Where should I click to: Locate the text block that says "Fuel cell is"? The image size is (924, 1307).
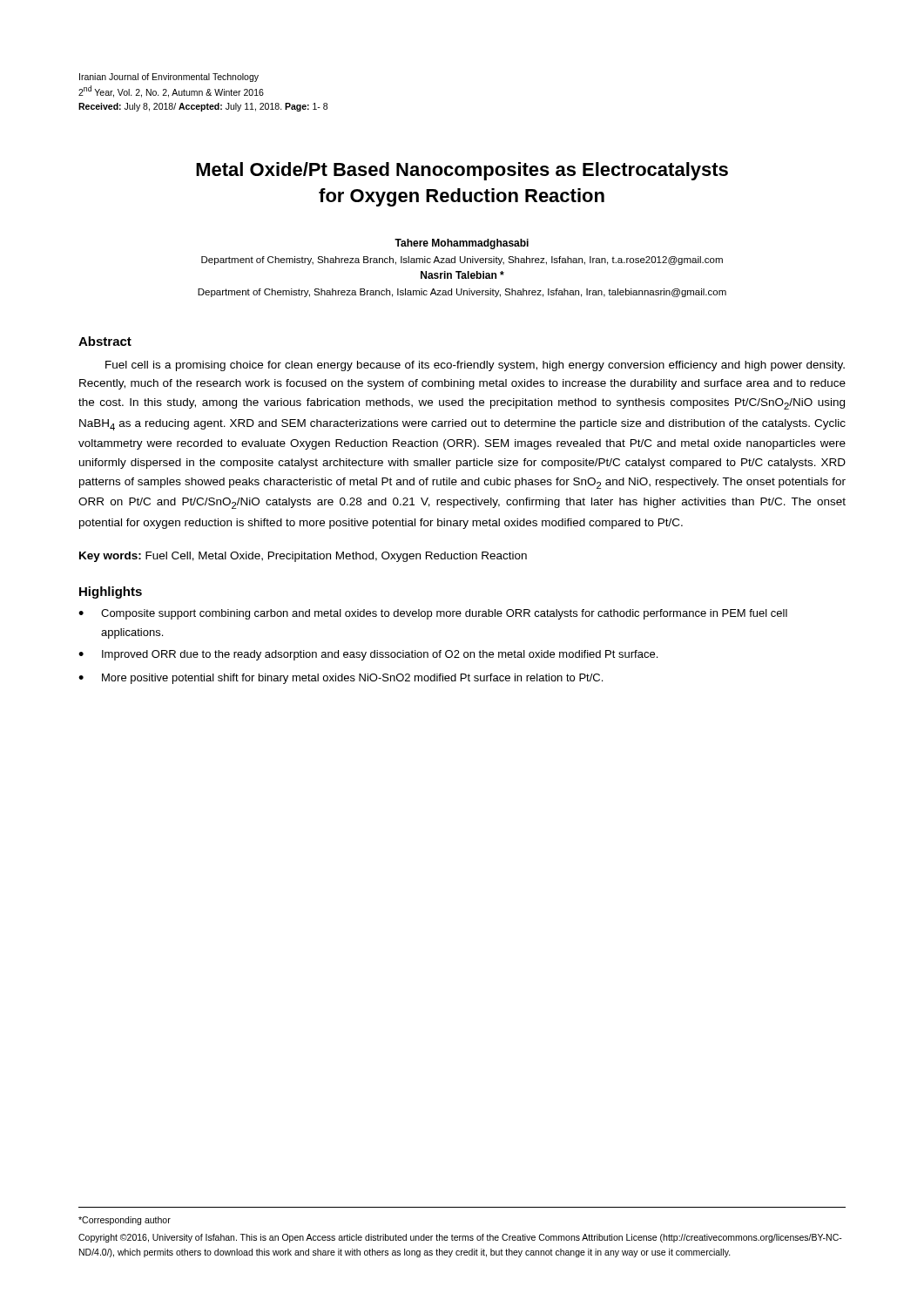coord(462,443)
